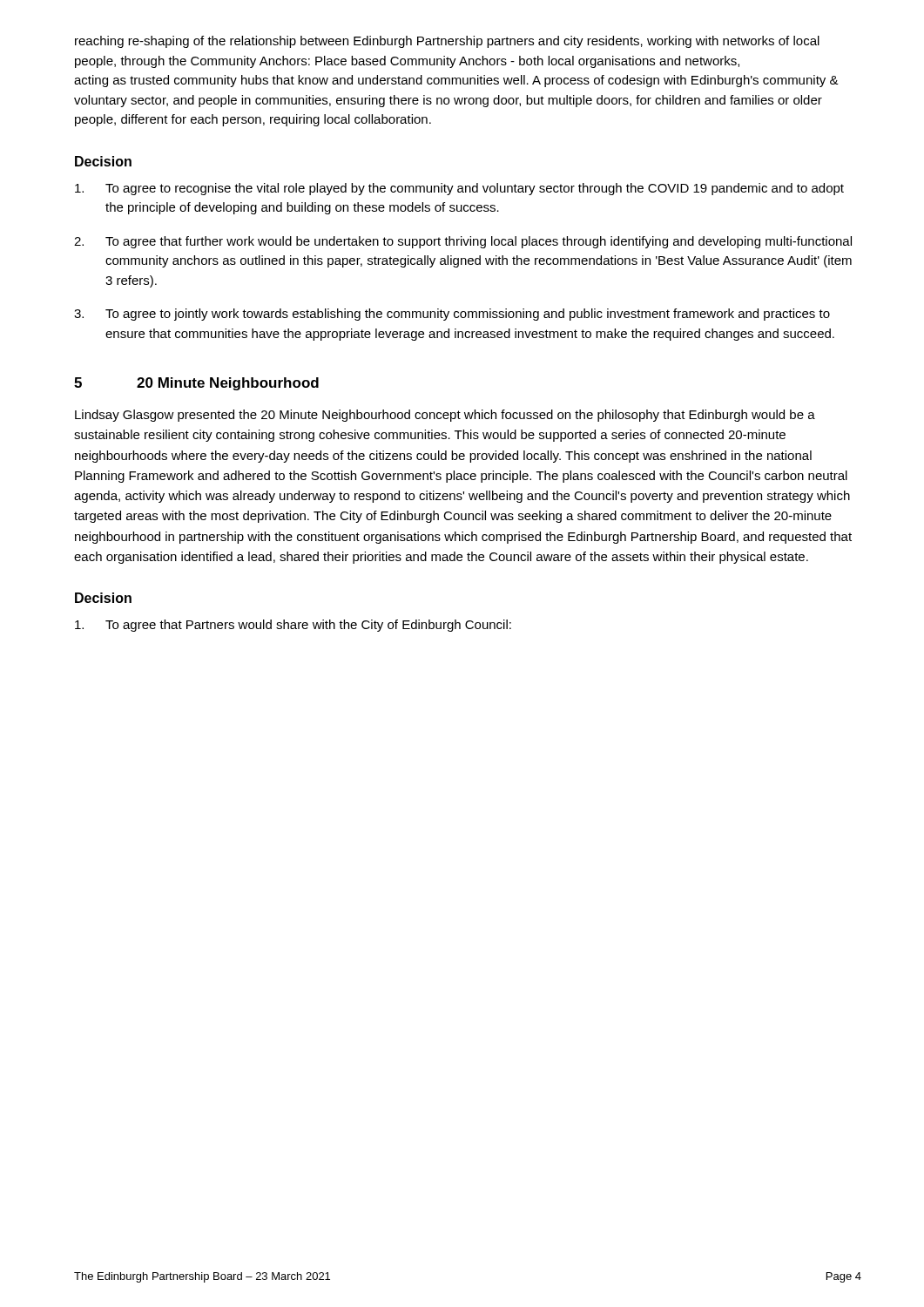924x1307 pixels.
Task: Where is the passage that starts "Lindsay Glasgow presented the"?
Action: tap(468, 485)
